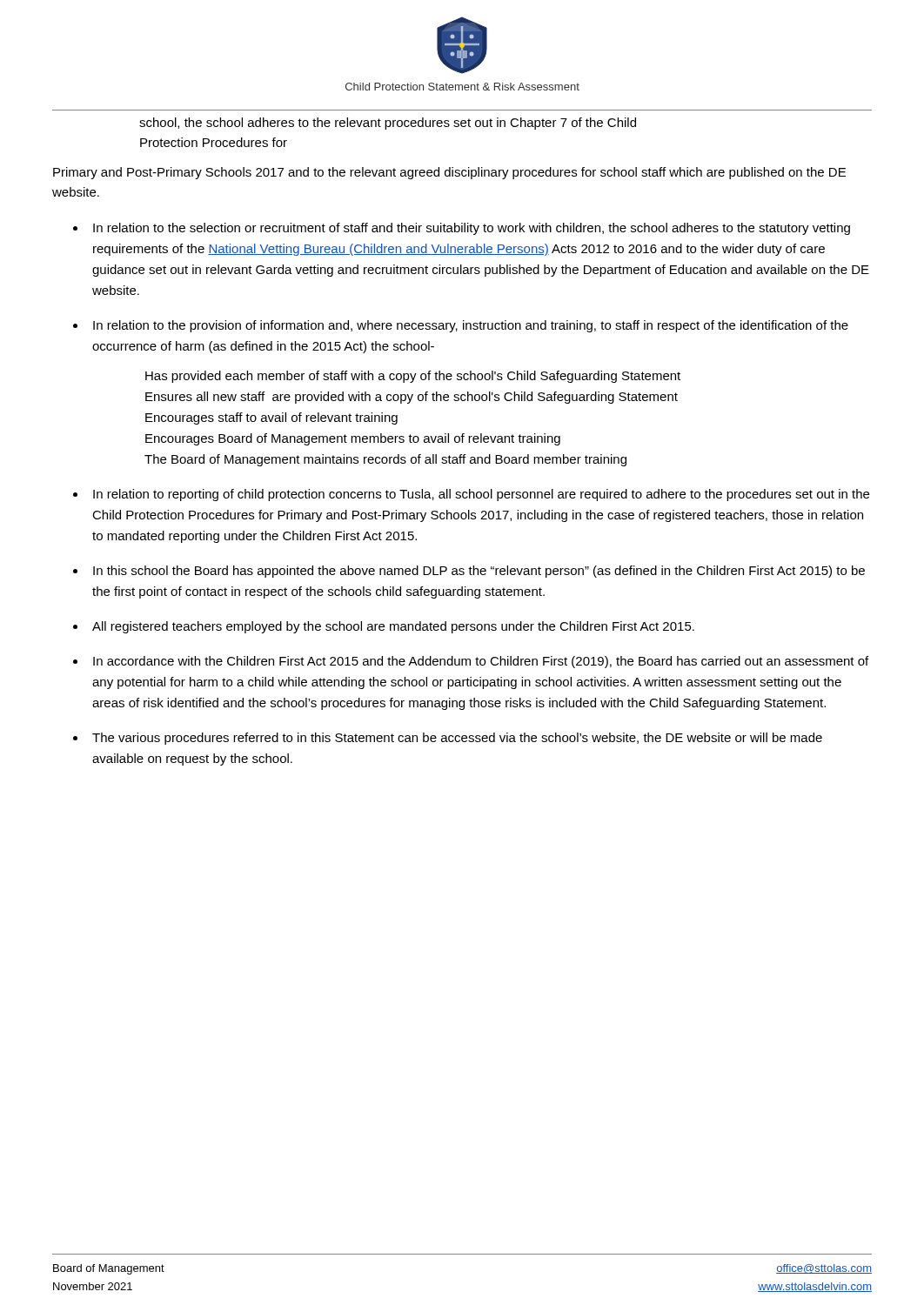Where is the passage that starts "The various procedures referred"?
924x1305 pixels.
coord(457,748)
